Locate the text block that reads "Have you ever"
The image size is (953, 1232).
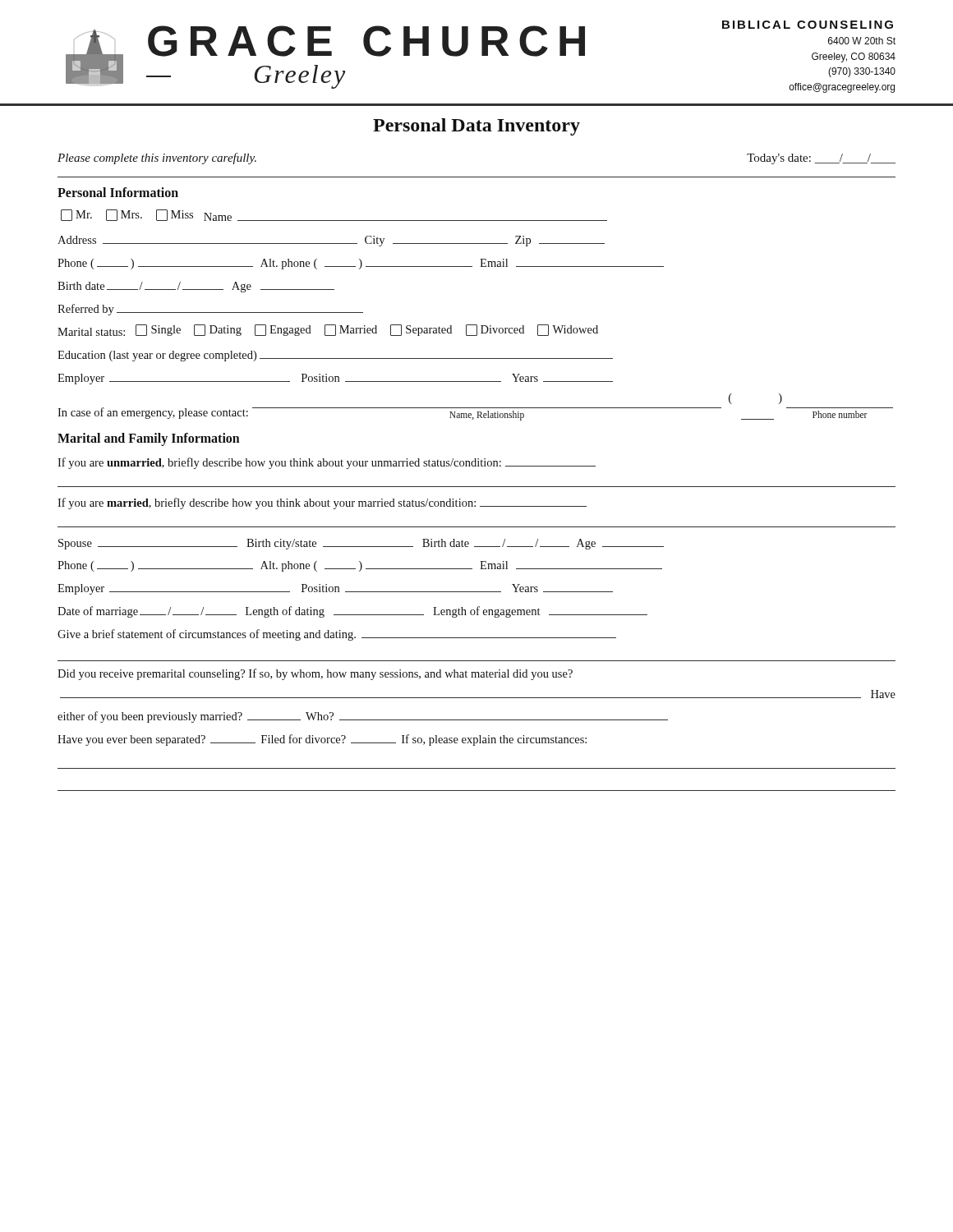click(476, 738)
